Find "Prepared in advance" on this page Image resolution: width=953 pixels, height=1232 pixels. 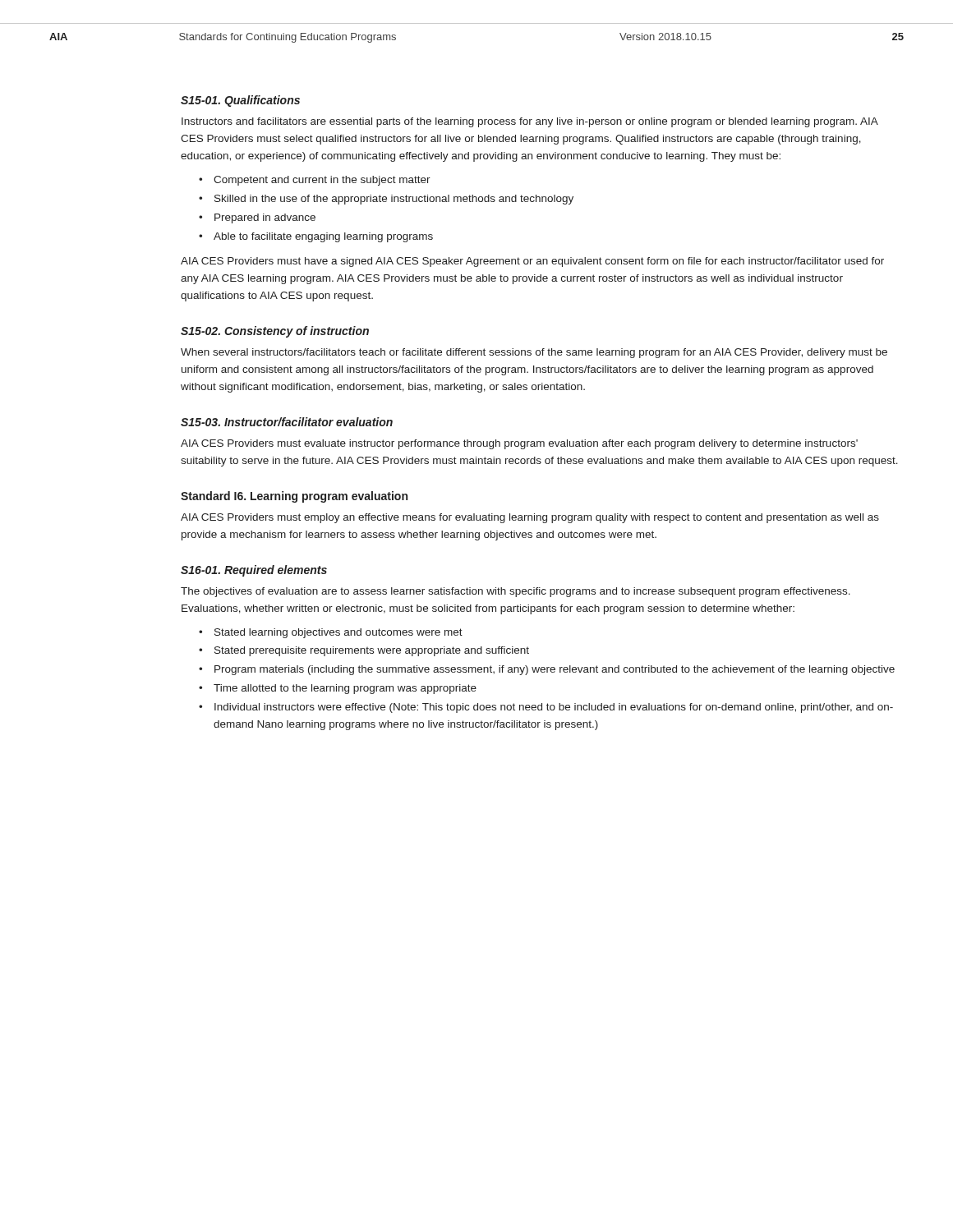[x=265, y=217]
